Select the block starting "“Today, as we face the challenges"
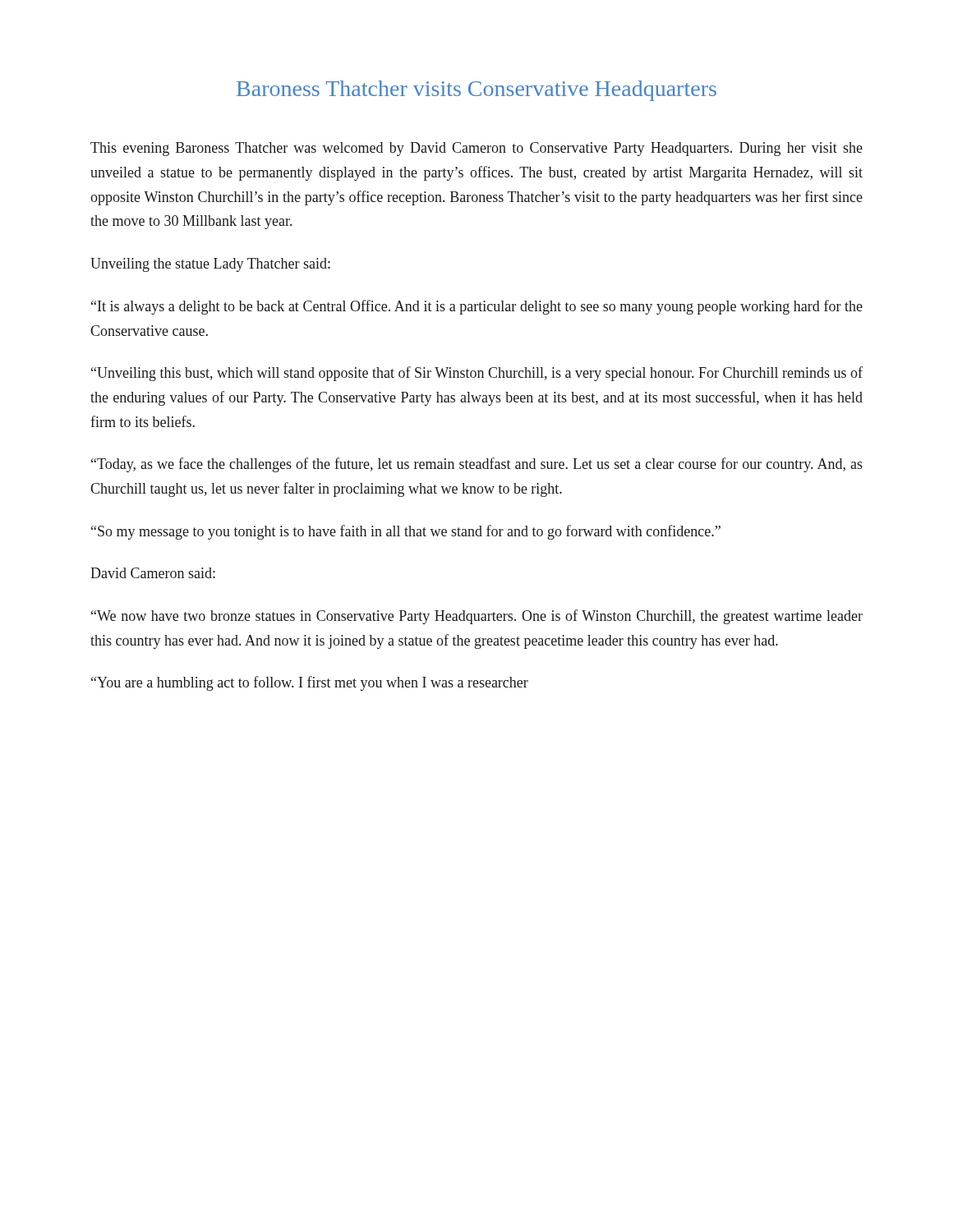Screen dimensions: 1232x953 476,476
